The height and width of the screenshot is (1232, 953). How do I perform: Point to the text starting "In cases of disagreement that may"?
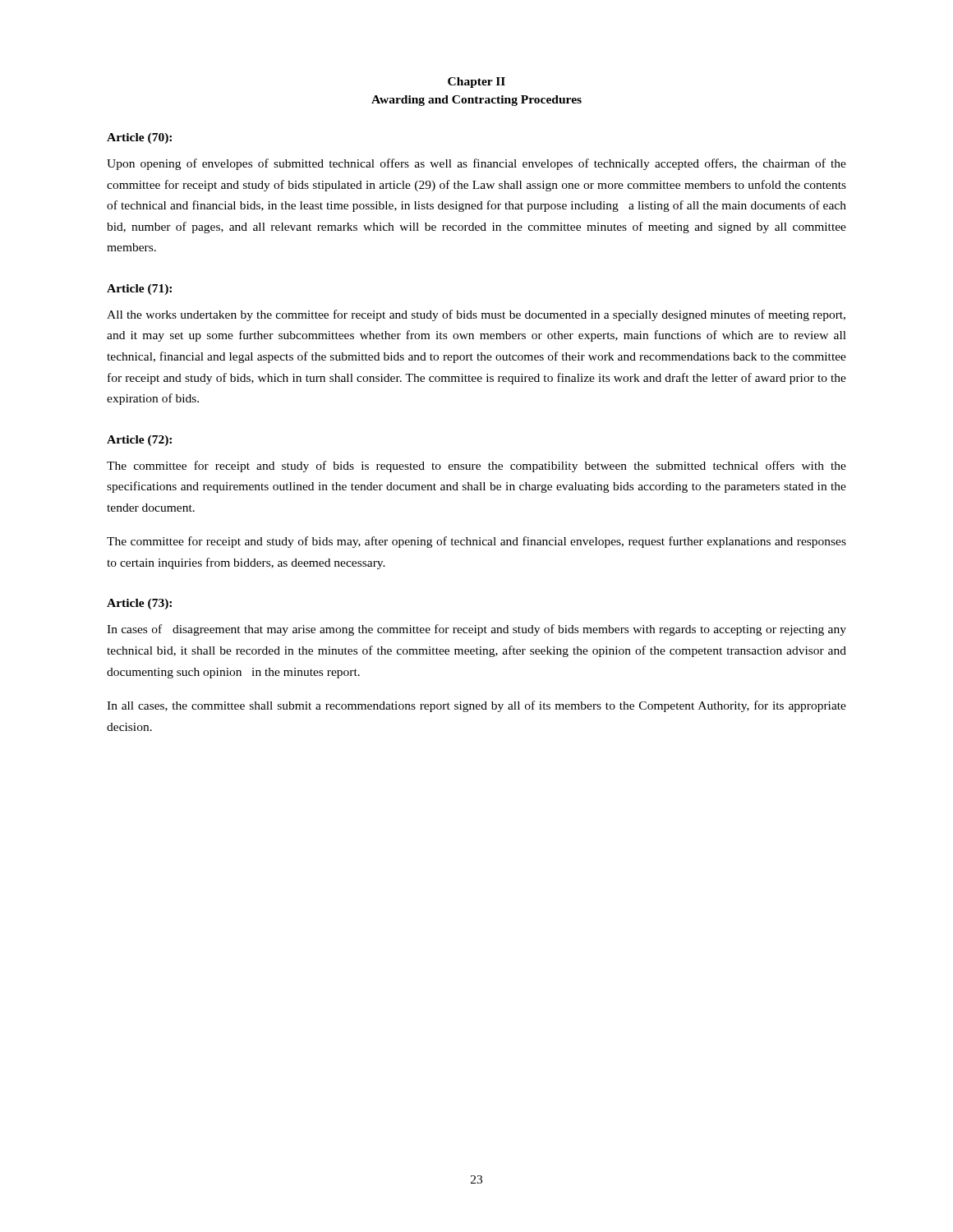[476, 650]
